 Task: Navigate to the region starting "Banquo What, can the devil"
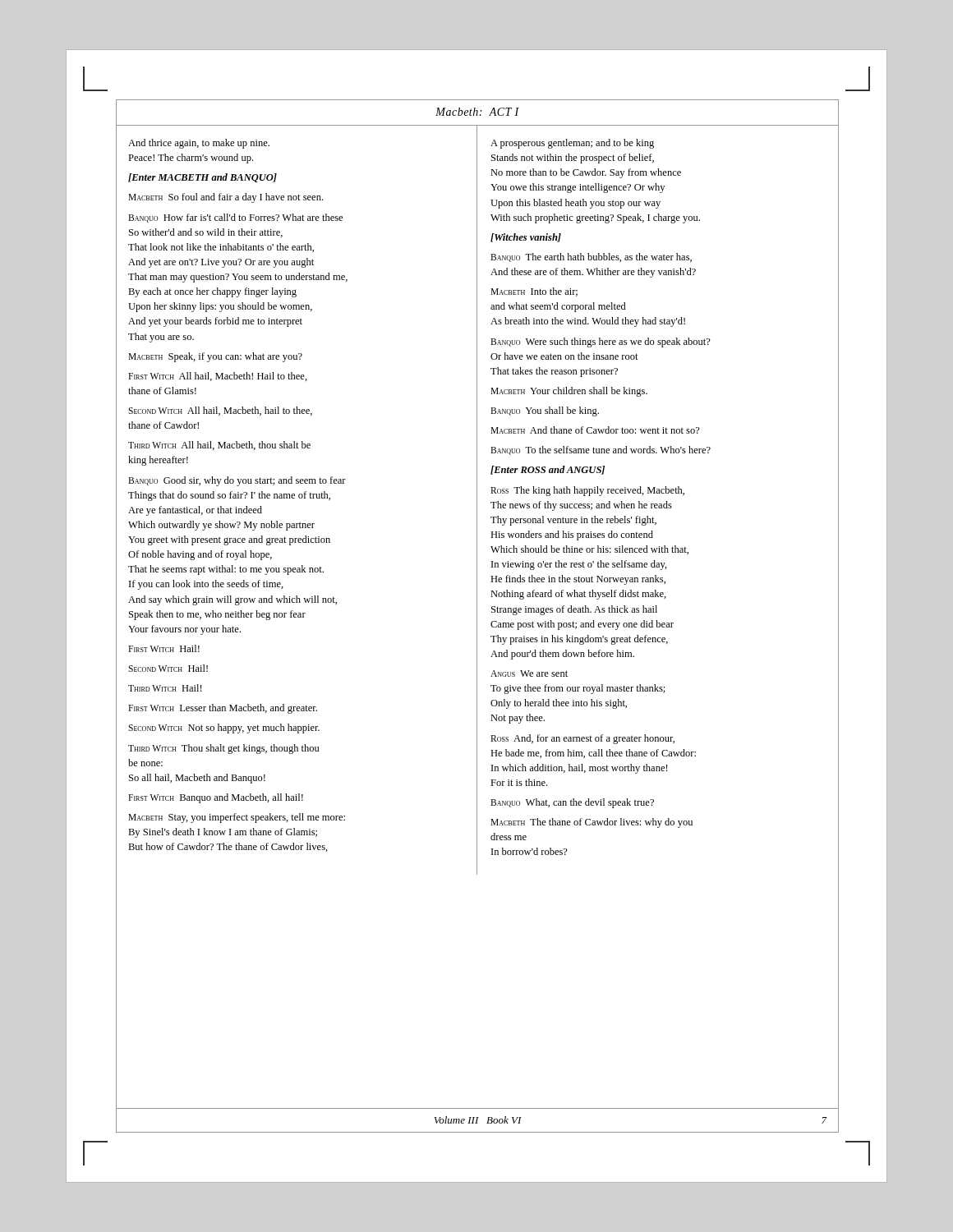572,802
